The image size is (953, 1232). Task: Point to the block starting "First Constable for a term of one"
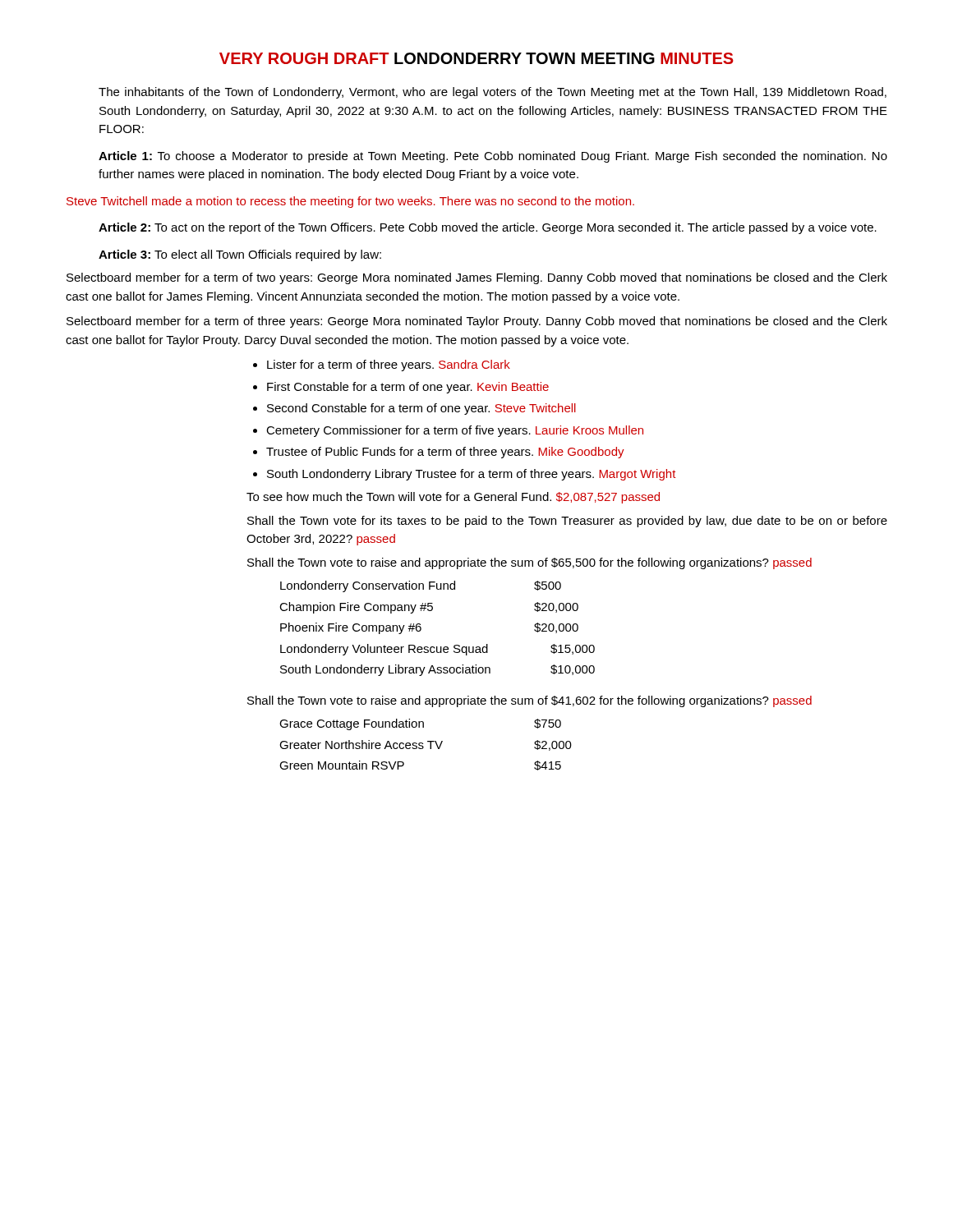pos(408,386)
